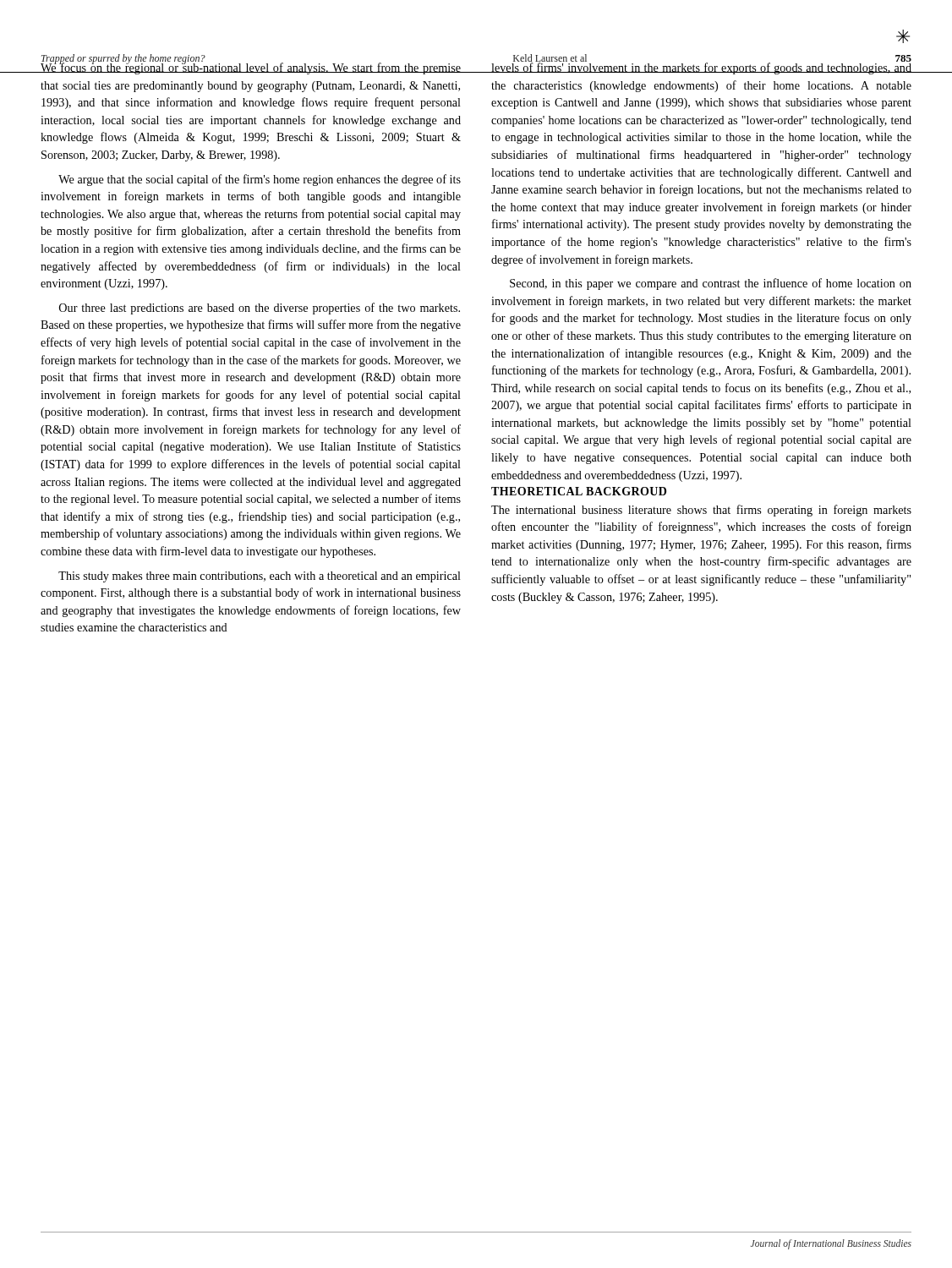
Task: Where is the passage that starts "The international business"?
Action: 701,553
